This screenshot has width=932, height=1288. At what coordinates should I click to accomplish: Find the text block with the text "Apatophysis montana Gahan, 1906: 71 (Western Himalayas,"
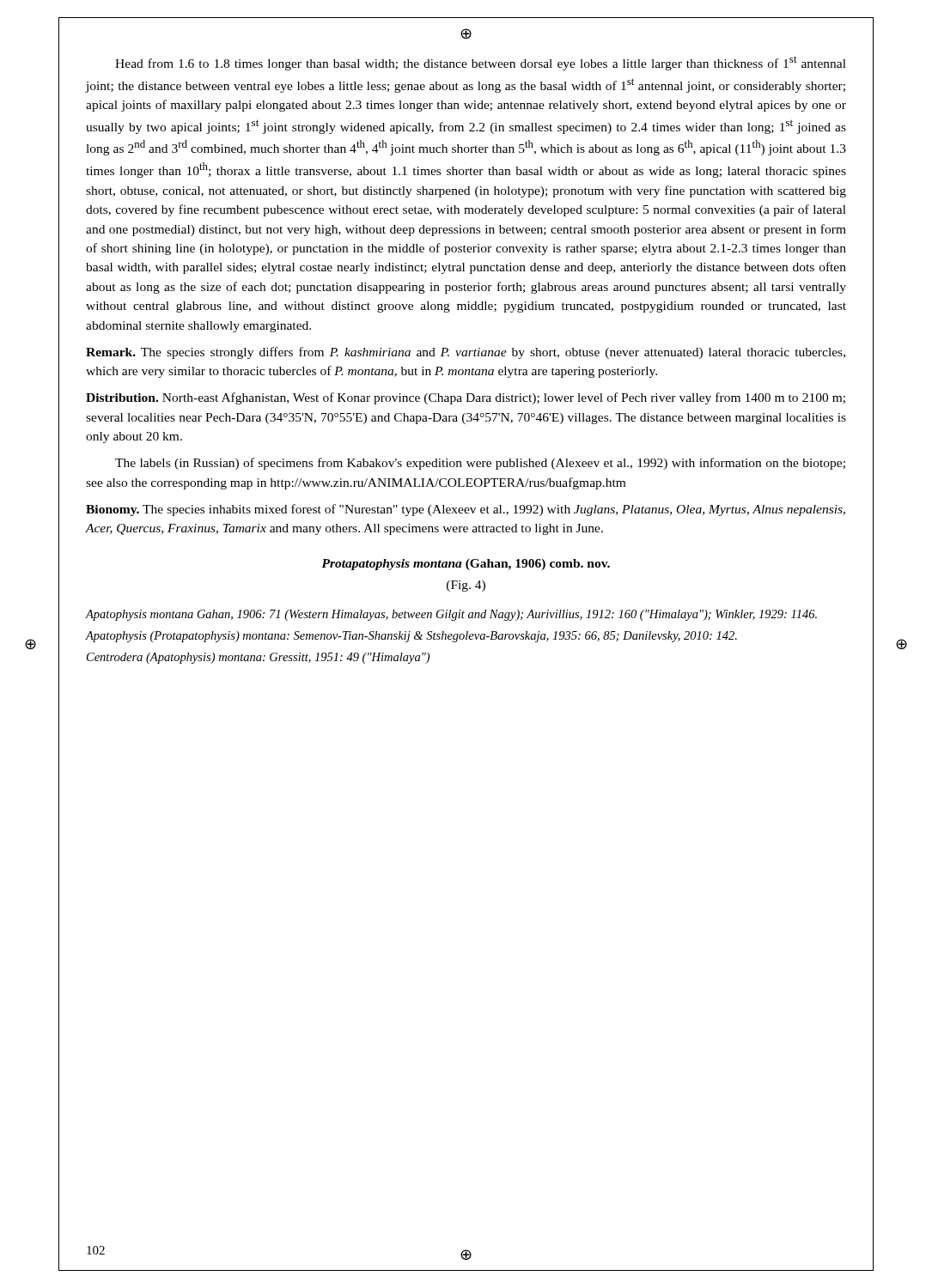pos(466,635)
